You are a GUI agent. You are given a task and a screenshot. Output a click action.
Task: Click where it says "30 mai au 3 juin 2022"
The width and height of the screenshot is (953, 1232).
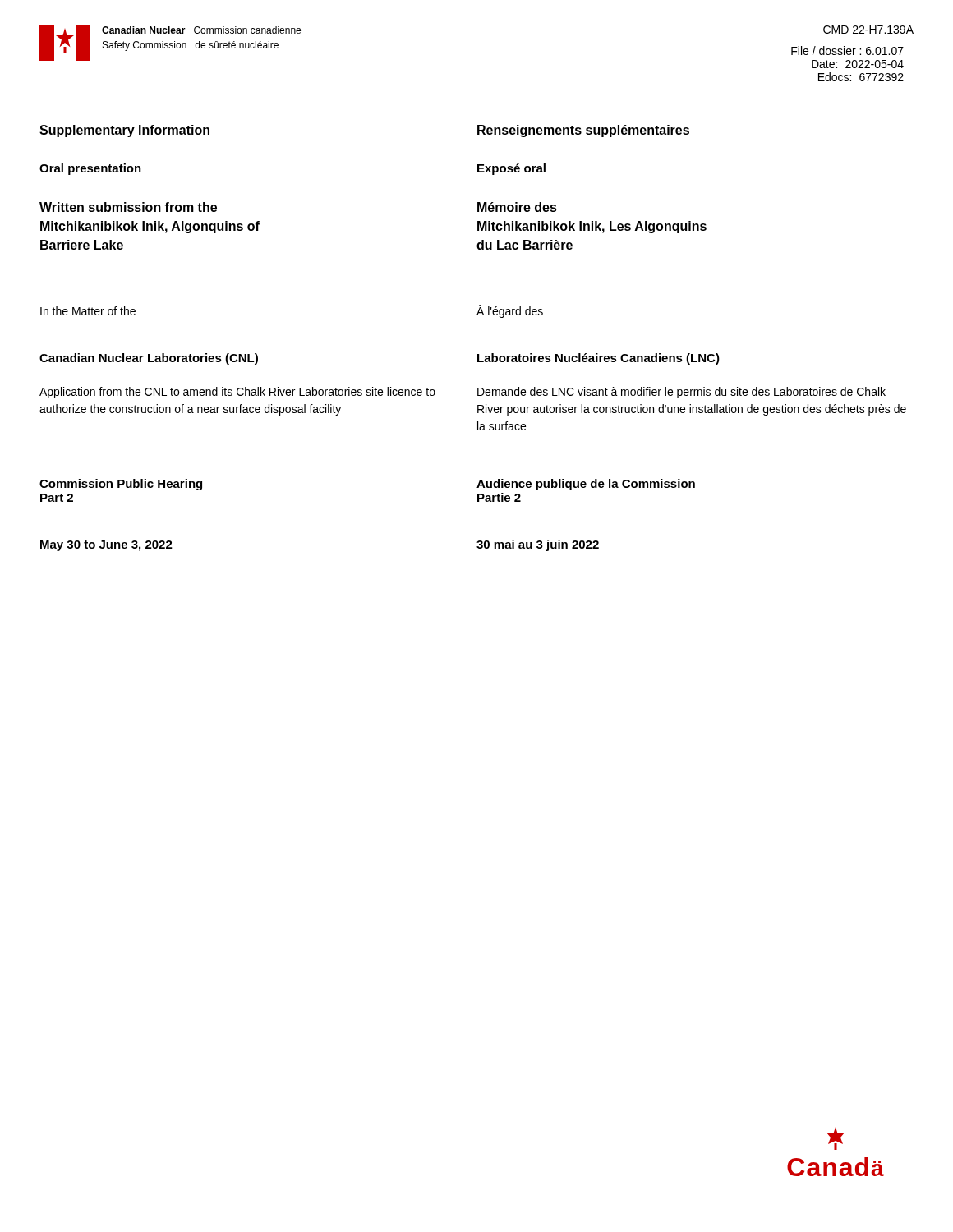tap(538, 544)
